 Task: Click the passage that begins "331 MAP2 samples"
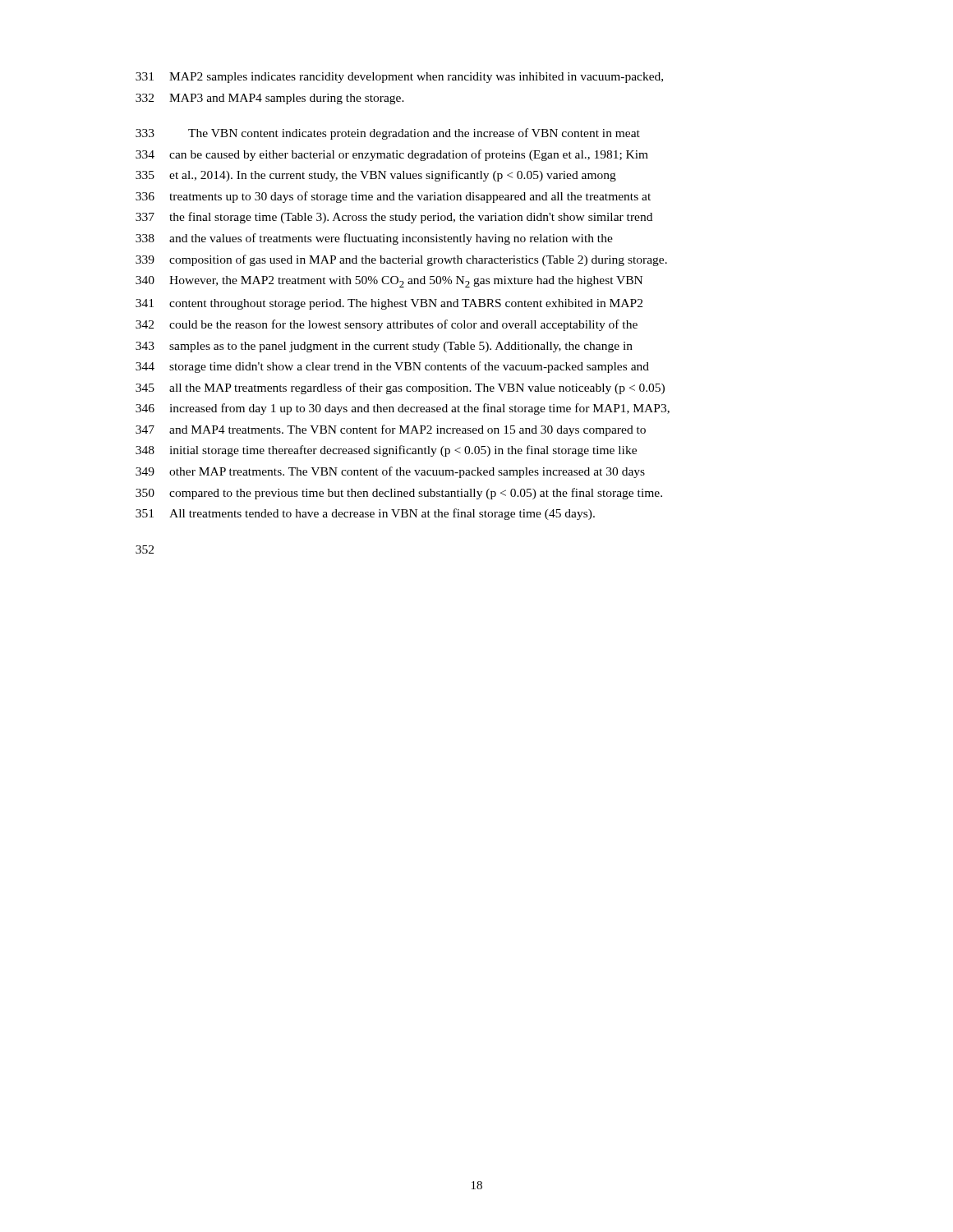tap(476, 87)
